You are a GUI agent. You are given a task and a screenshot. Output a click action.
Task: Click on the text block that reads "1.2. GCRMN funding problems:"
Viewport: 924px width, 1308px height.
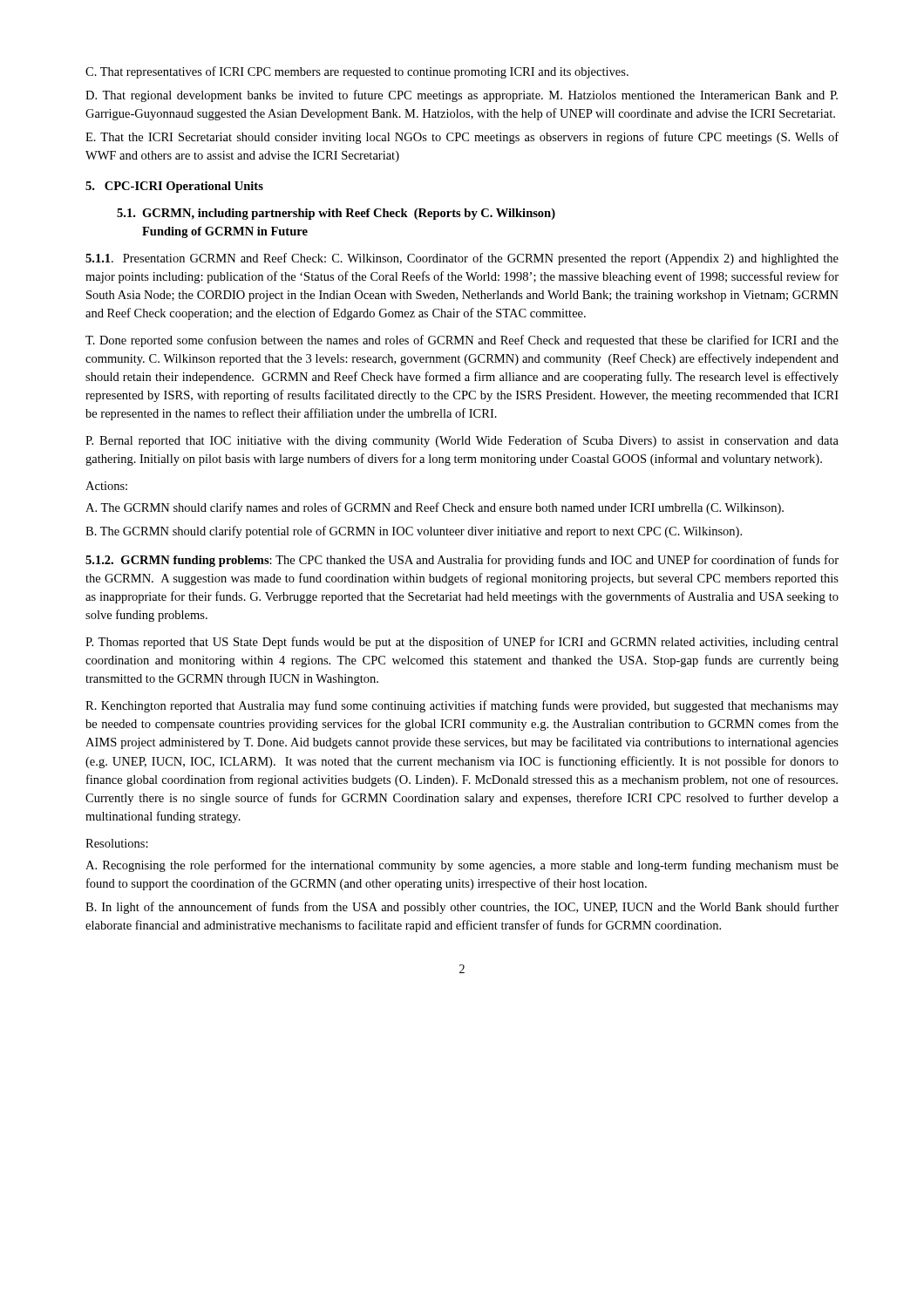(x=462, y=588)
